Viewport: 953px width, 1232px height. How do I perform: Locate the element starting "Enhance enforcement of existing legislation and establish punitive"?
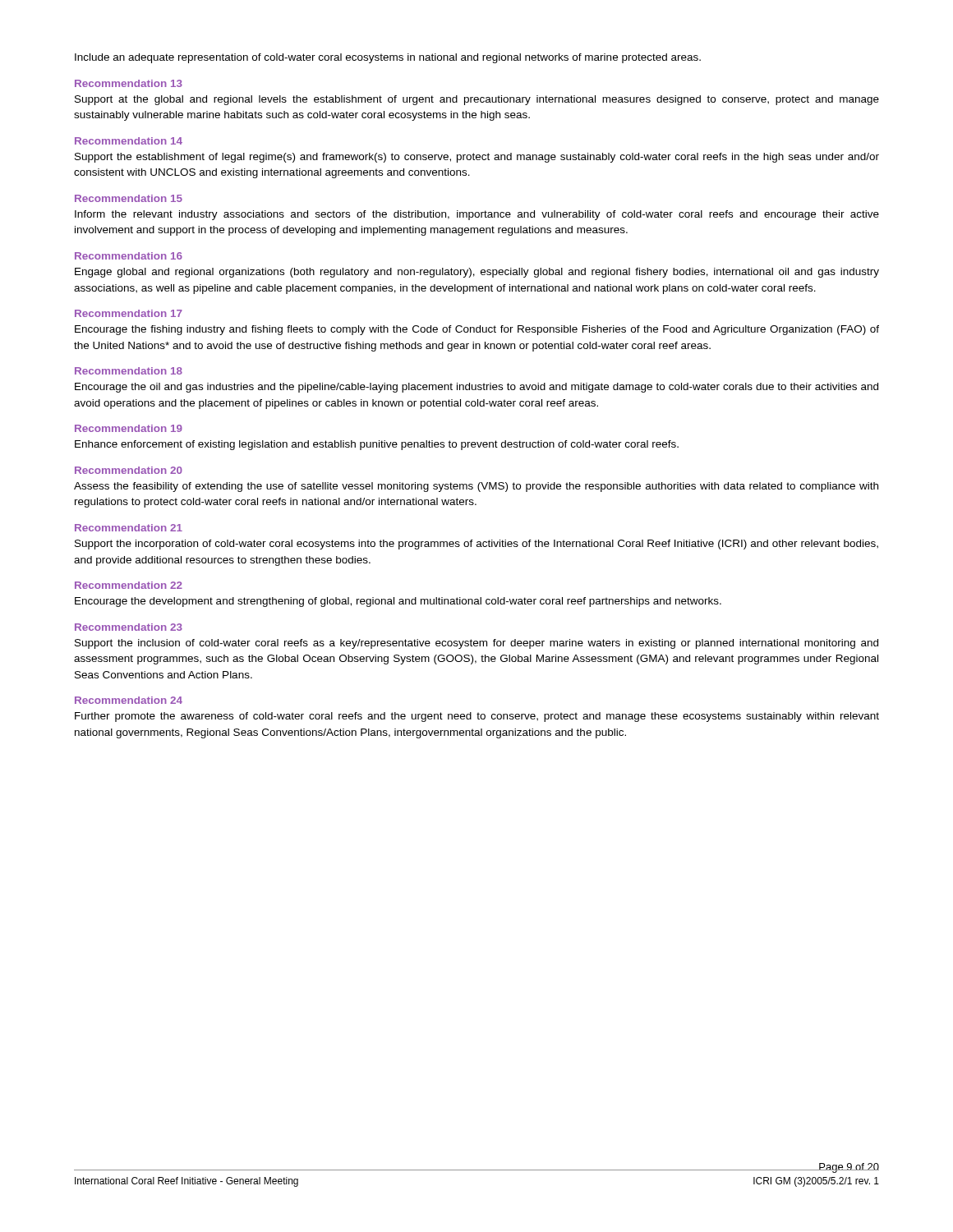[476, 444]
